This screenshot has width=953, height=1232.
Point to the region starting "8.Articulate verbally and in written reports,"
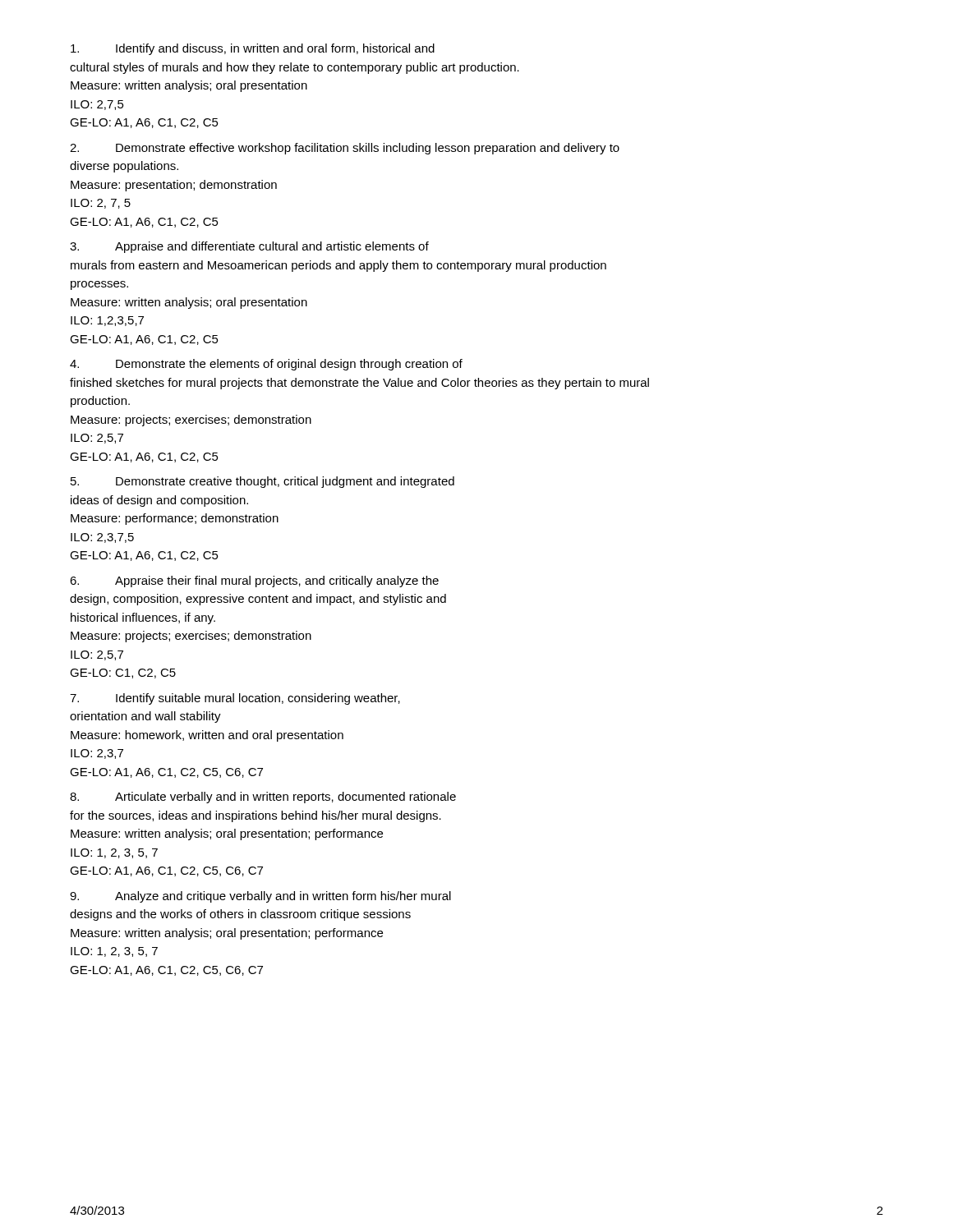[263, 798]
